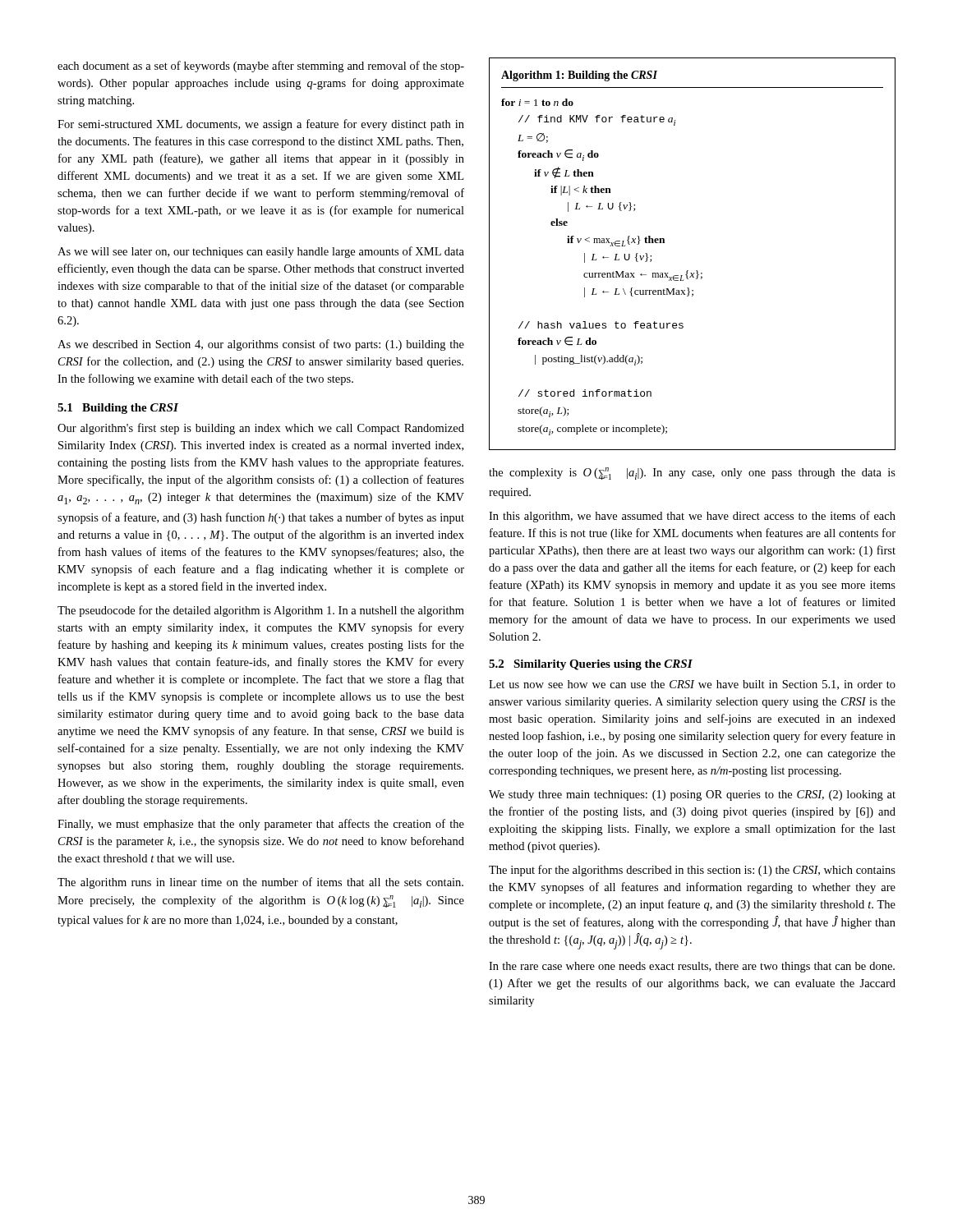Find the text block that says "In the rare case"

click(x=692, y=984)
